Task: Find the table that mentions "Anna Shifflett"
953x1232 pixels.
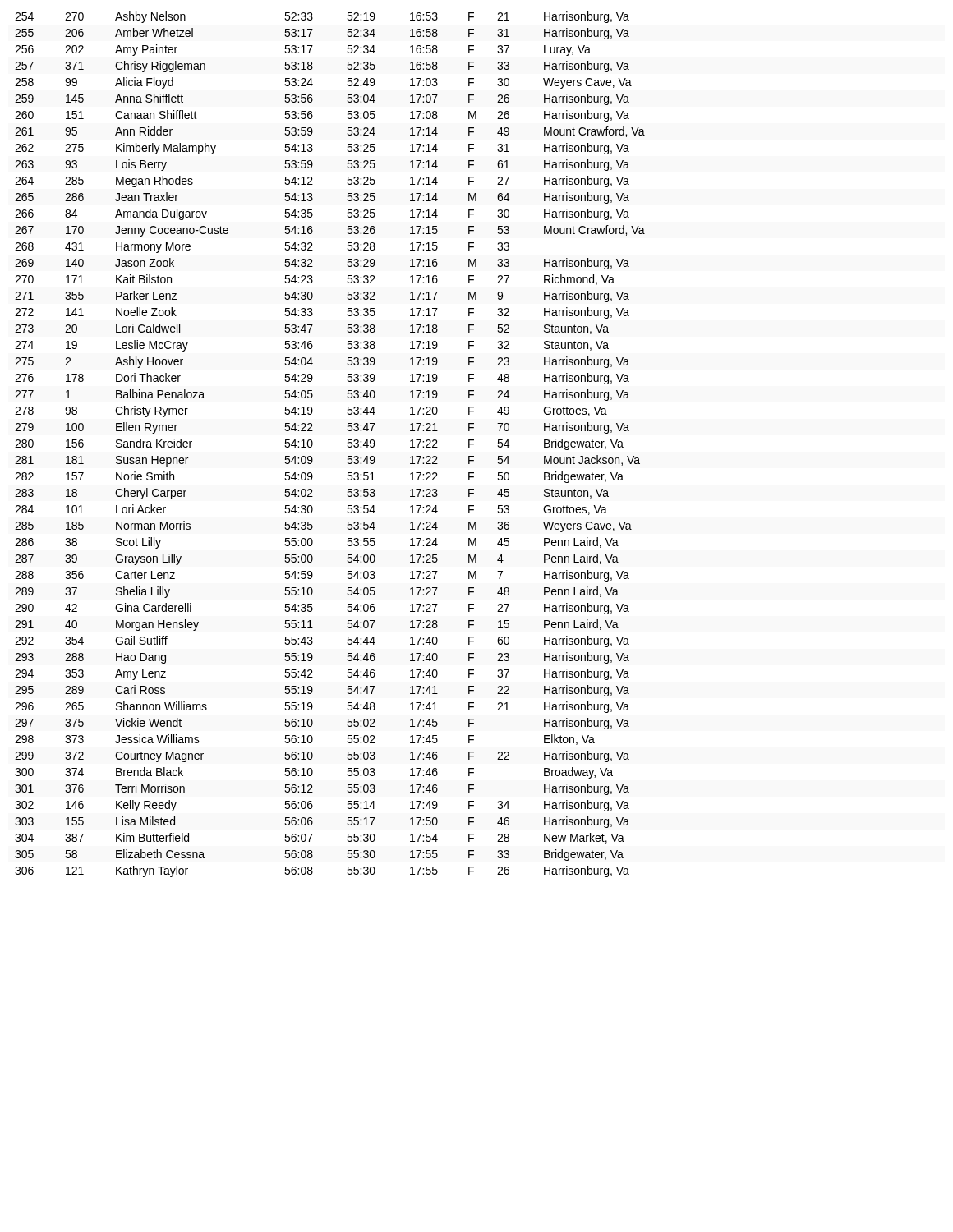Action: point(476,444)
